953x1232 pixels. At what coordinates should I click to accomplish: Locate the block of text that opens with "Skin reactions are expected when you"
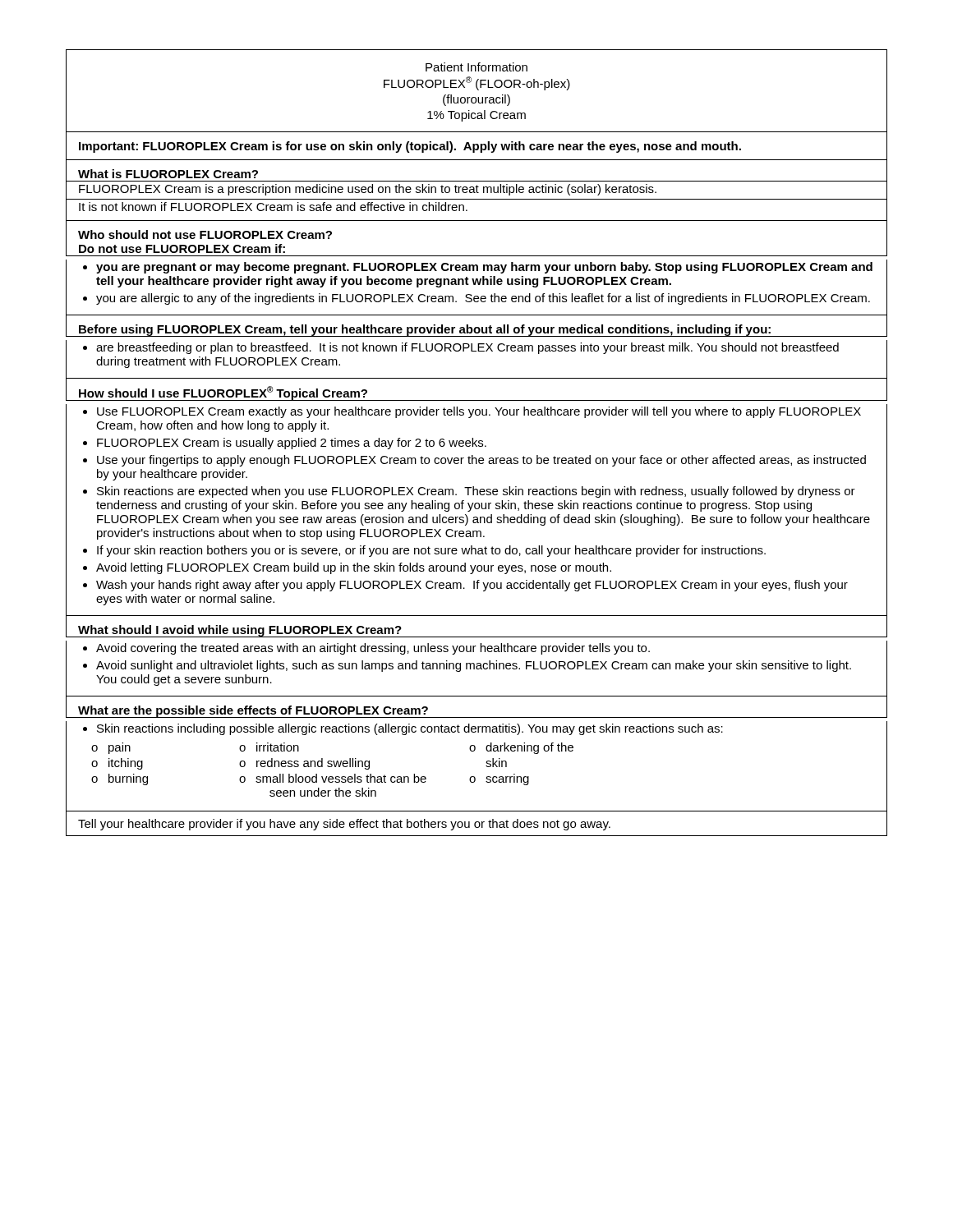483,512
